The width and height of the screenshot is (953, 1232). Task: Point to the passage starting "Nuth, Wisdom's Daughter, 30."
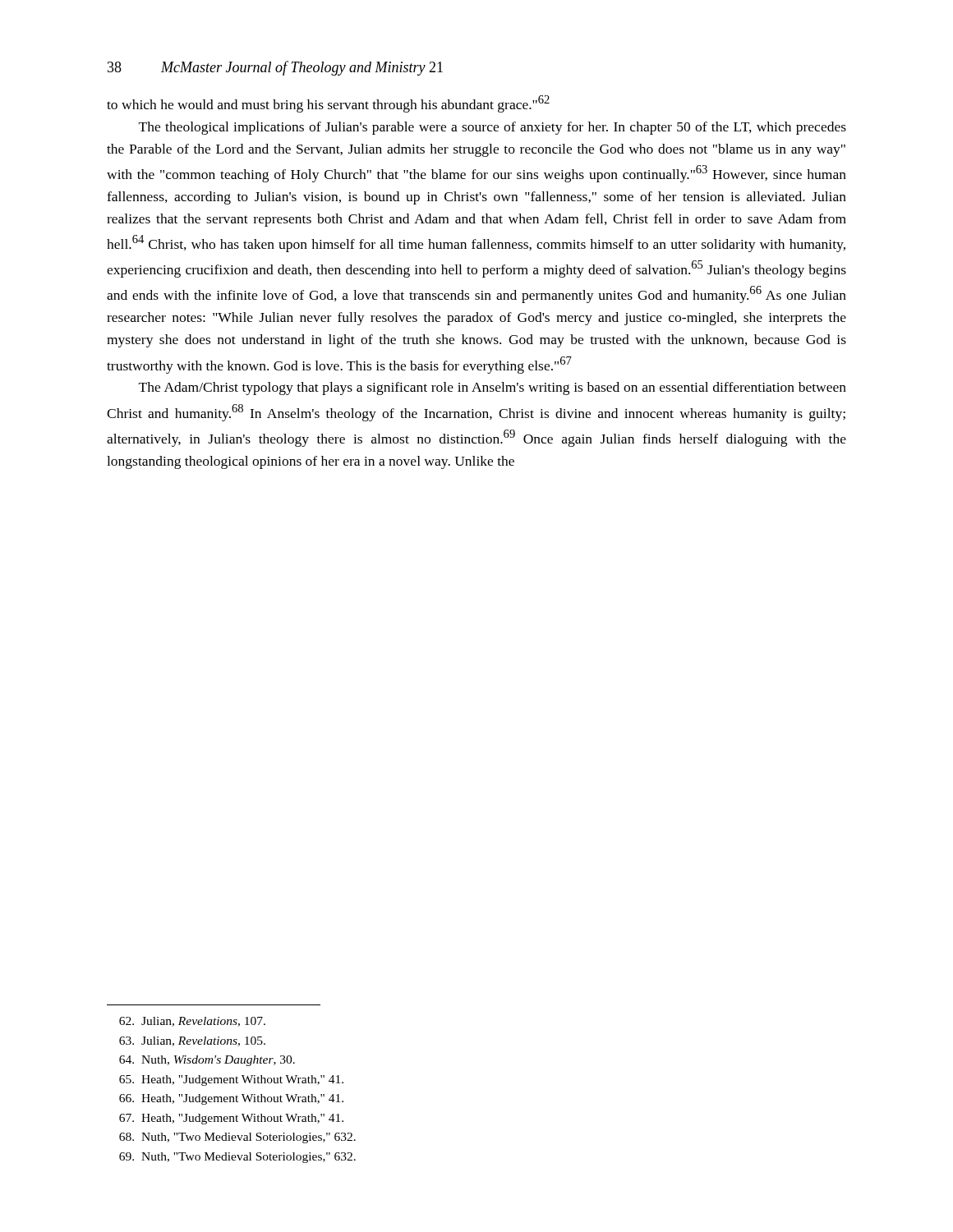click(201, 1060)
